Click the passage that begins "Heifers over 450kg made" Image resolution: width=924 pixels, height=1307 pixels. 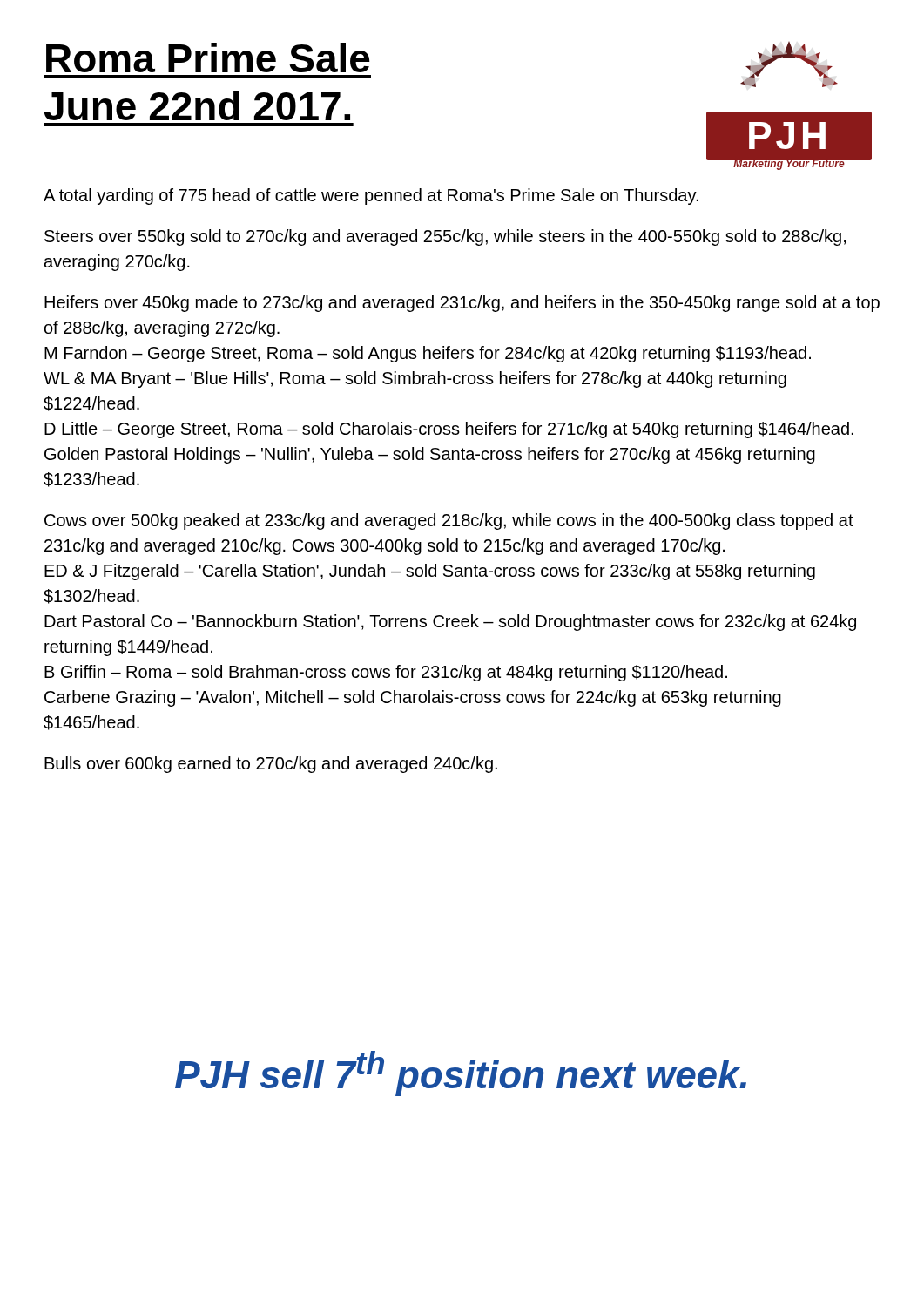point(462,391)
